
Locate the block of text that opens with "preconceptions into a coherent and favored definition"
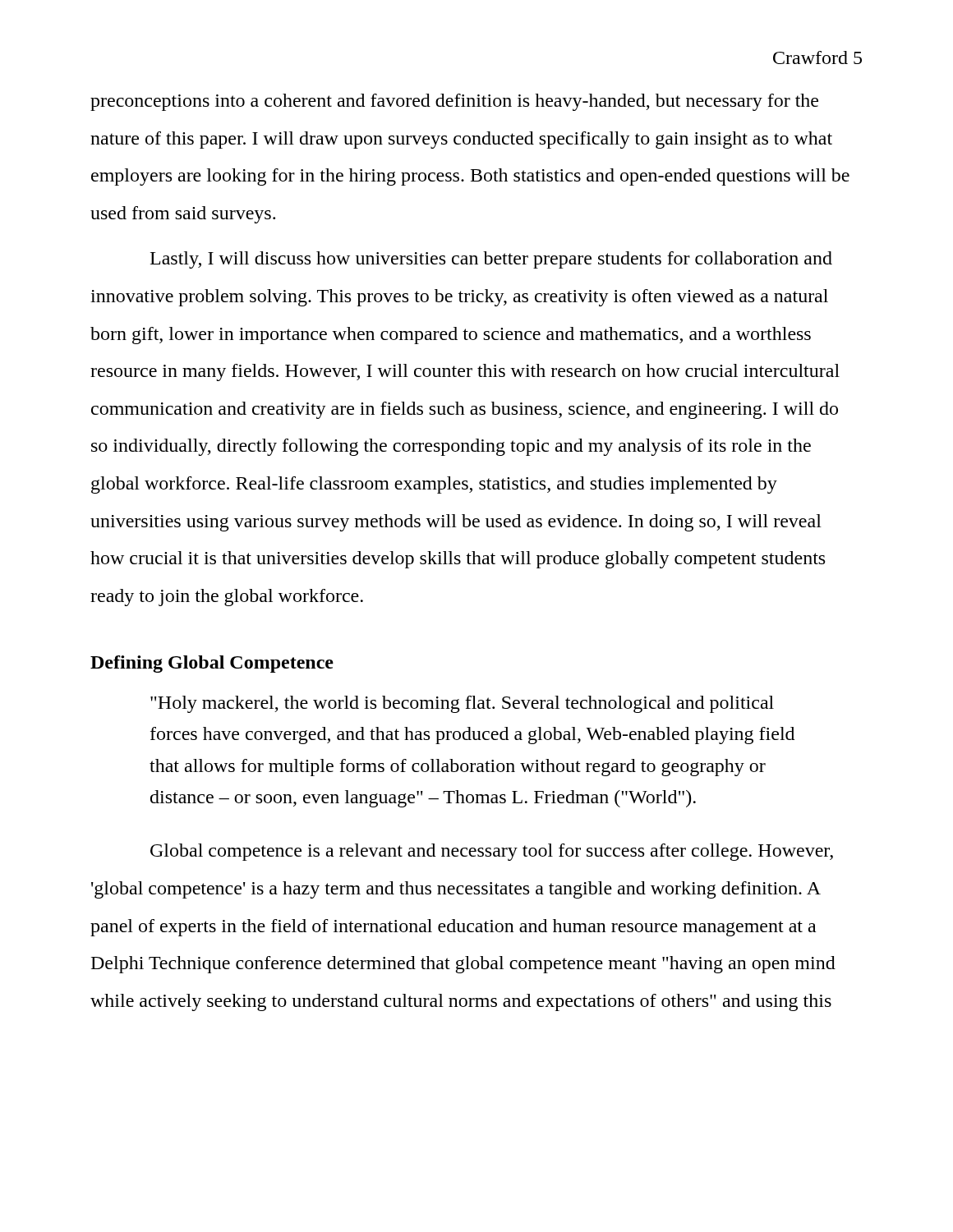454,102
